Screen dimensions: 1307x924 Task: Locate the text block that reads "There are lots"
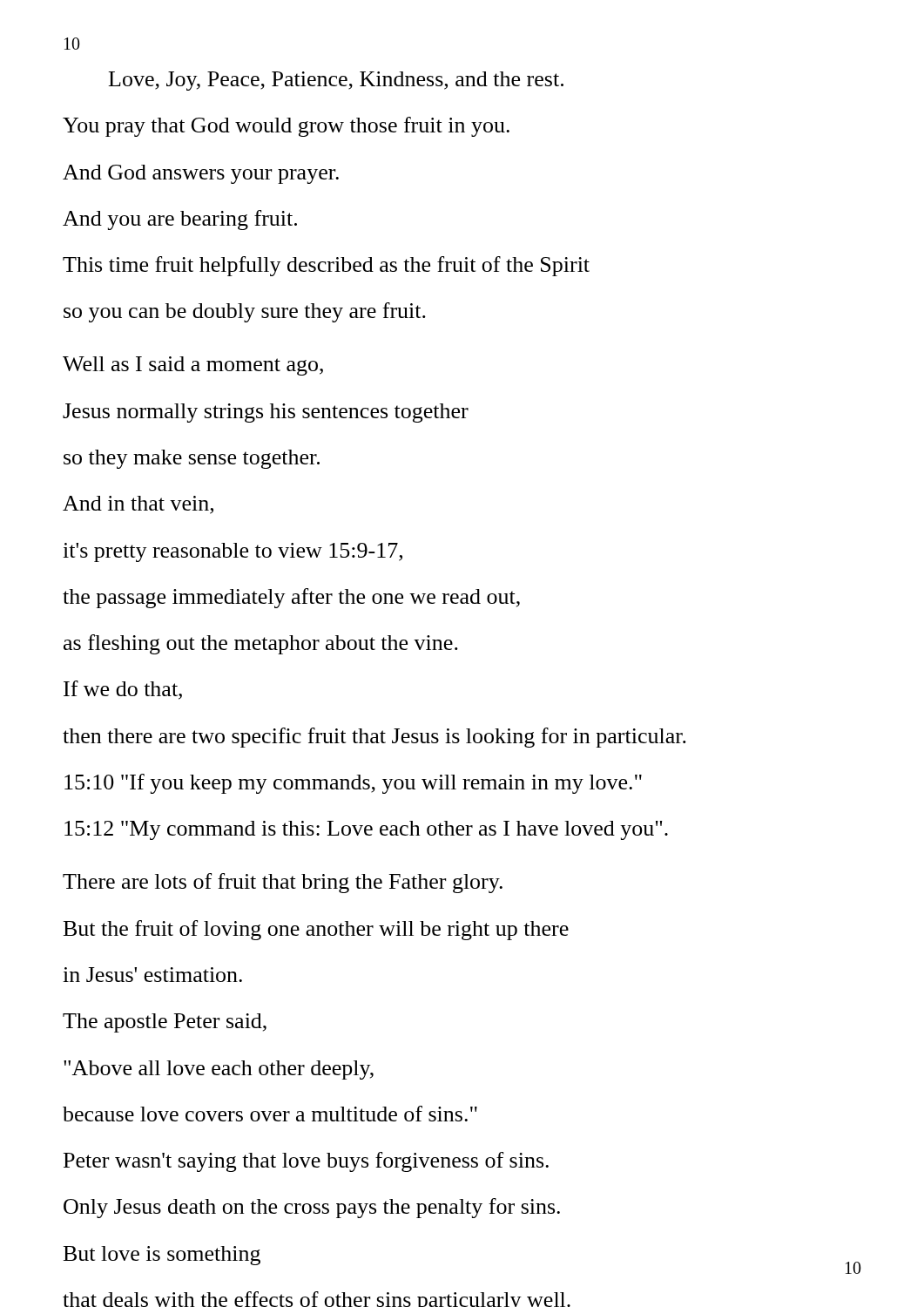[283, 883]
